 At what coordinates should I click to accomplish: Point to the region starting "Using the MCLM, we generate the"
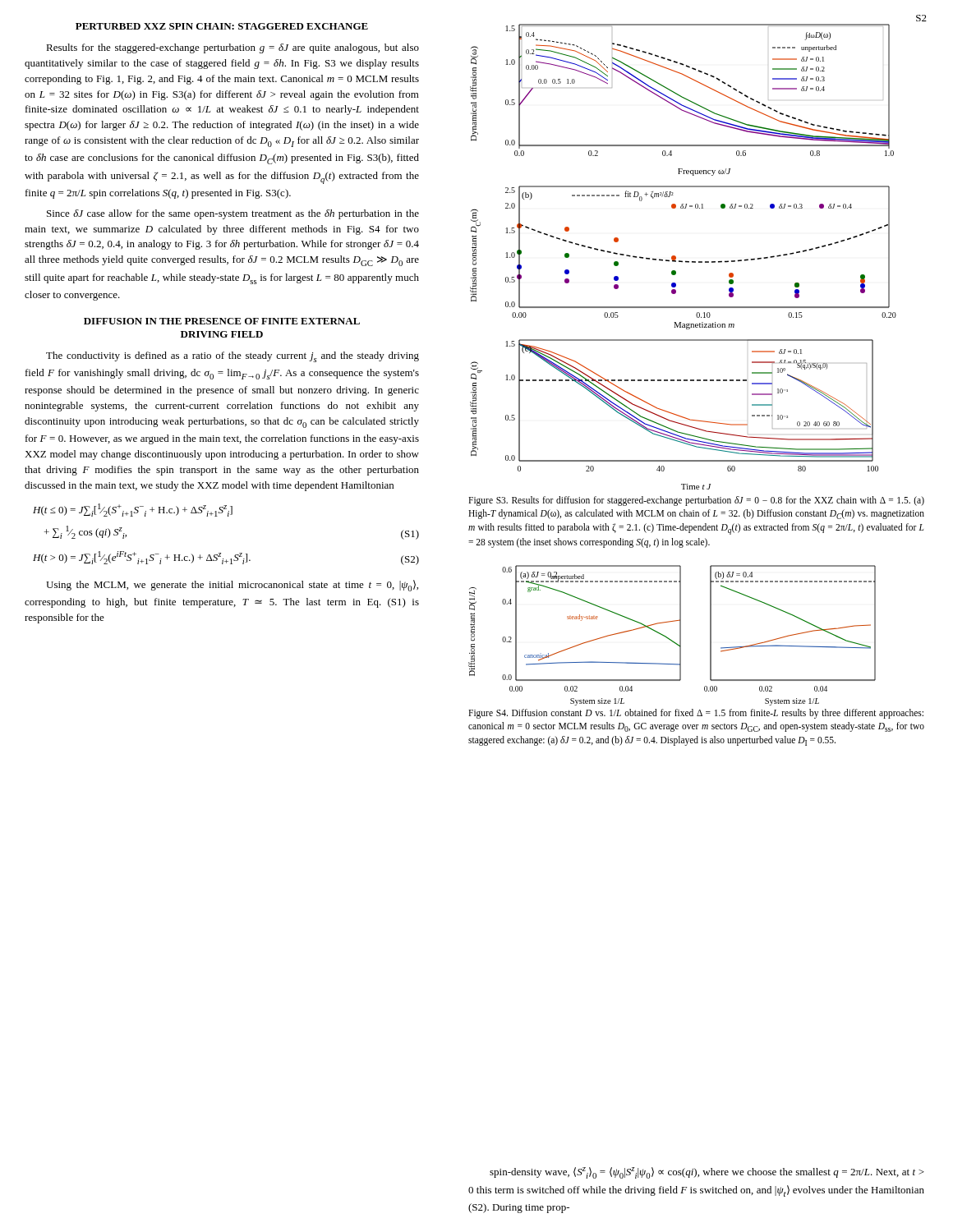click(x=222, y=601)
